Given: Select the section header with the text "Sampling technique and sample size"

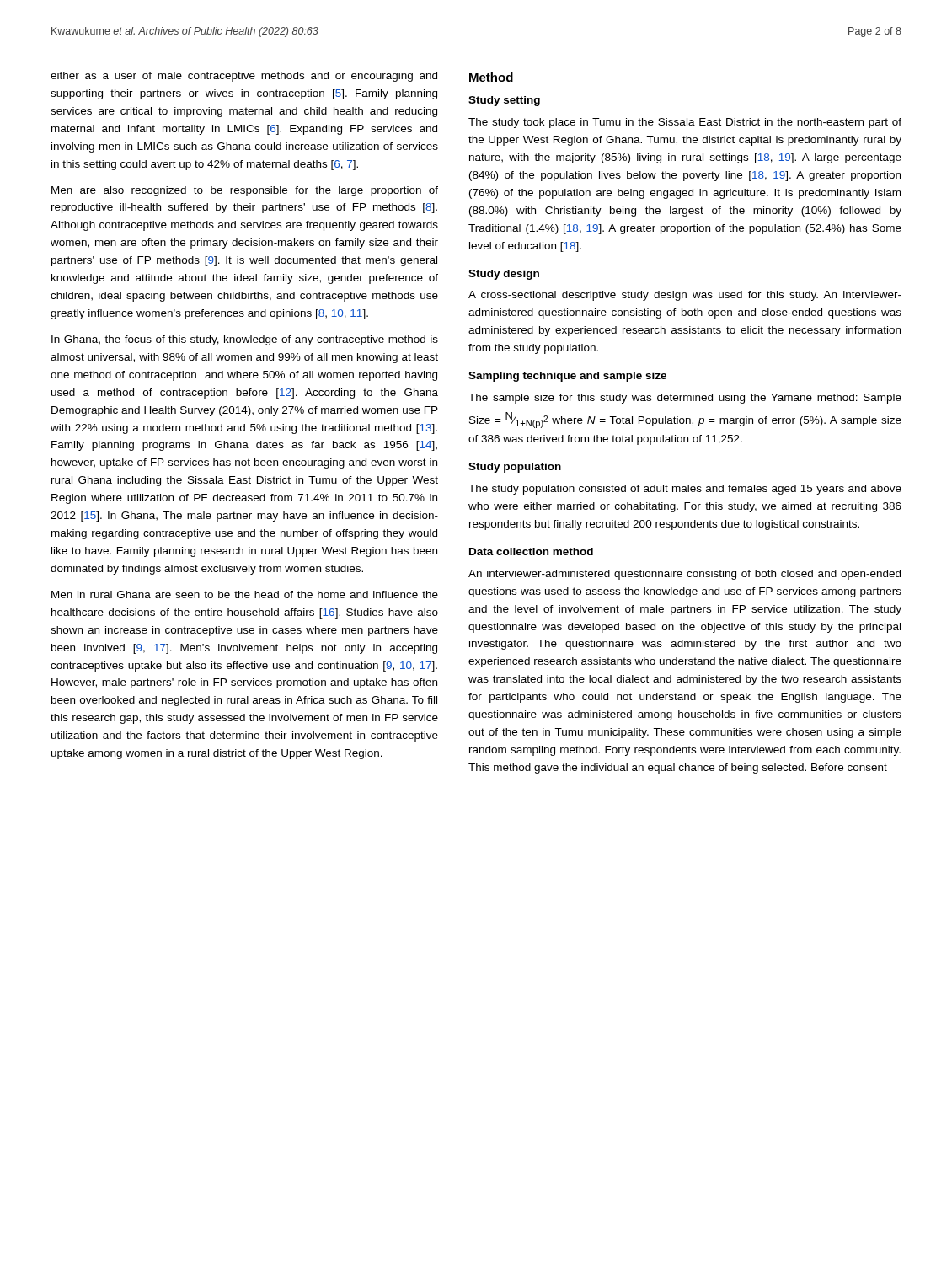Looking at the screenshot, I should click(567, 377).
